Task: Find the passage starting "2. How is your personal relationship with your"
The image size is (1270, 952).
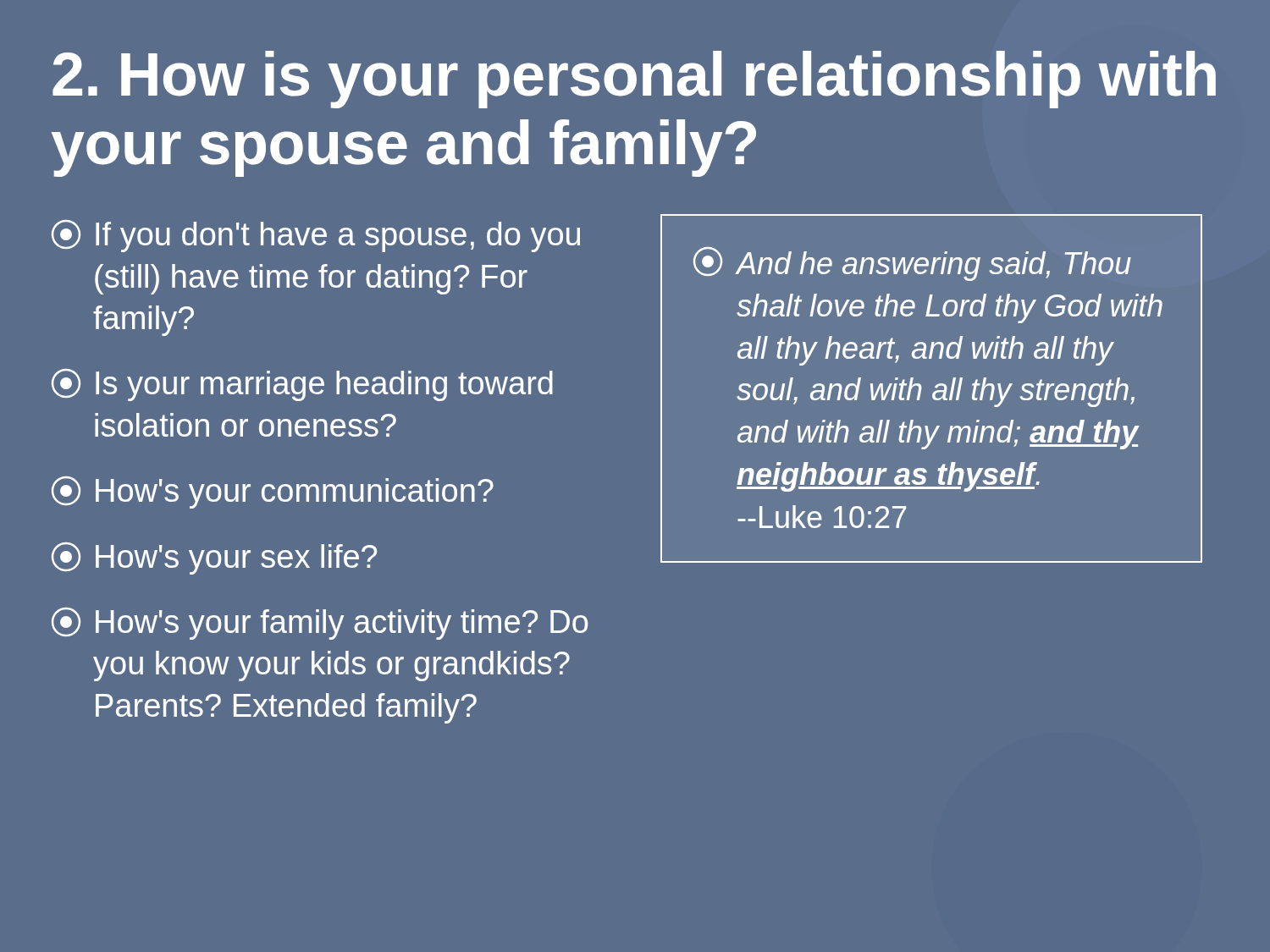Action: (x=635, y=109)
